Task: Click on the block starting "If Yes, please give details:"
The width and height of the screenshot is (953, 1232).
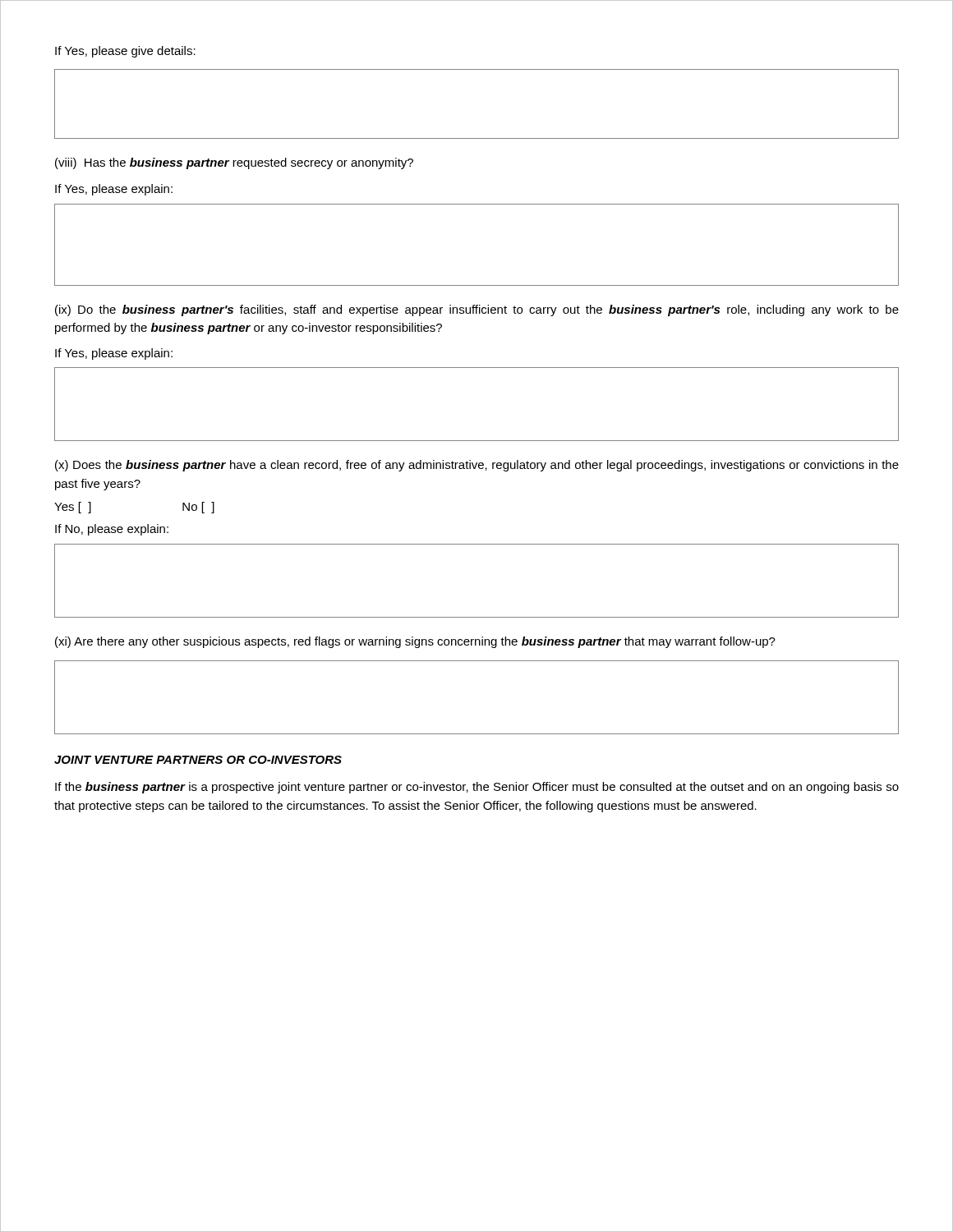Action: coord(125,51)
